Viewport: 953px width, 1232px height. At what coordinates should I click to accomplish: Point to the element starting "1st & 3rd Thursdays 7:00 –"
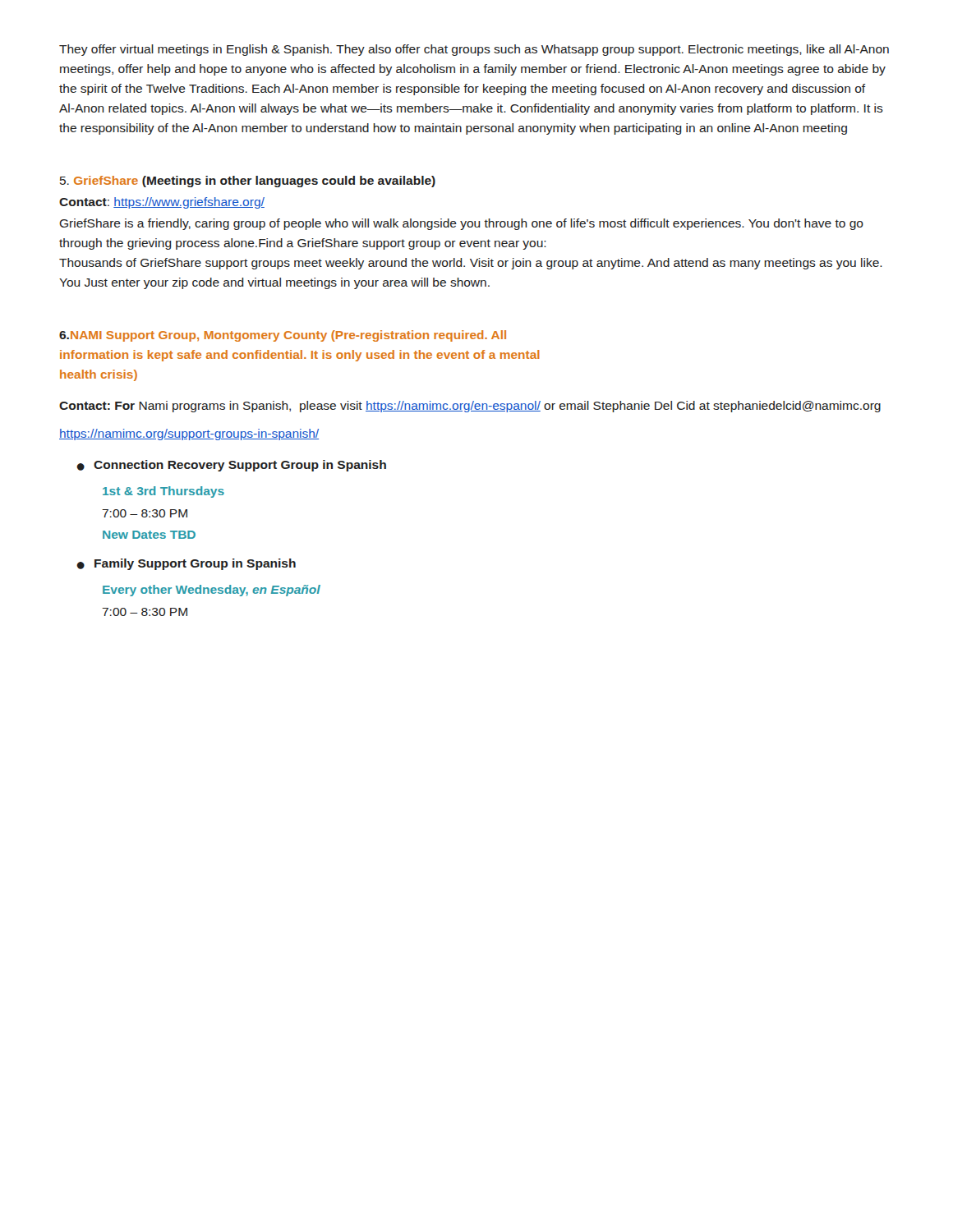click(163, 492)
